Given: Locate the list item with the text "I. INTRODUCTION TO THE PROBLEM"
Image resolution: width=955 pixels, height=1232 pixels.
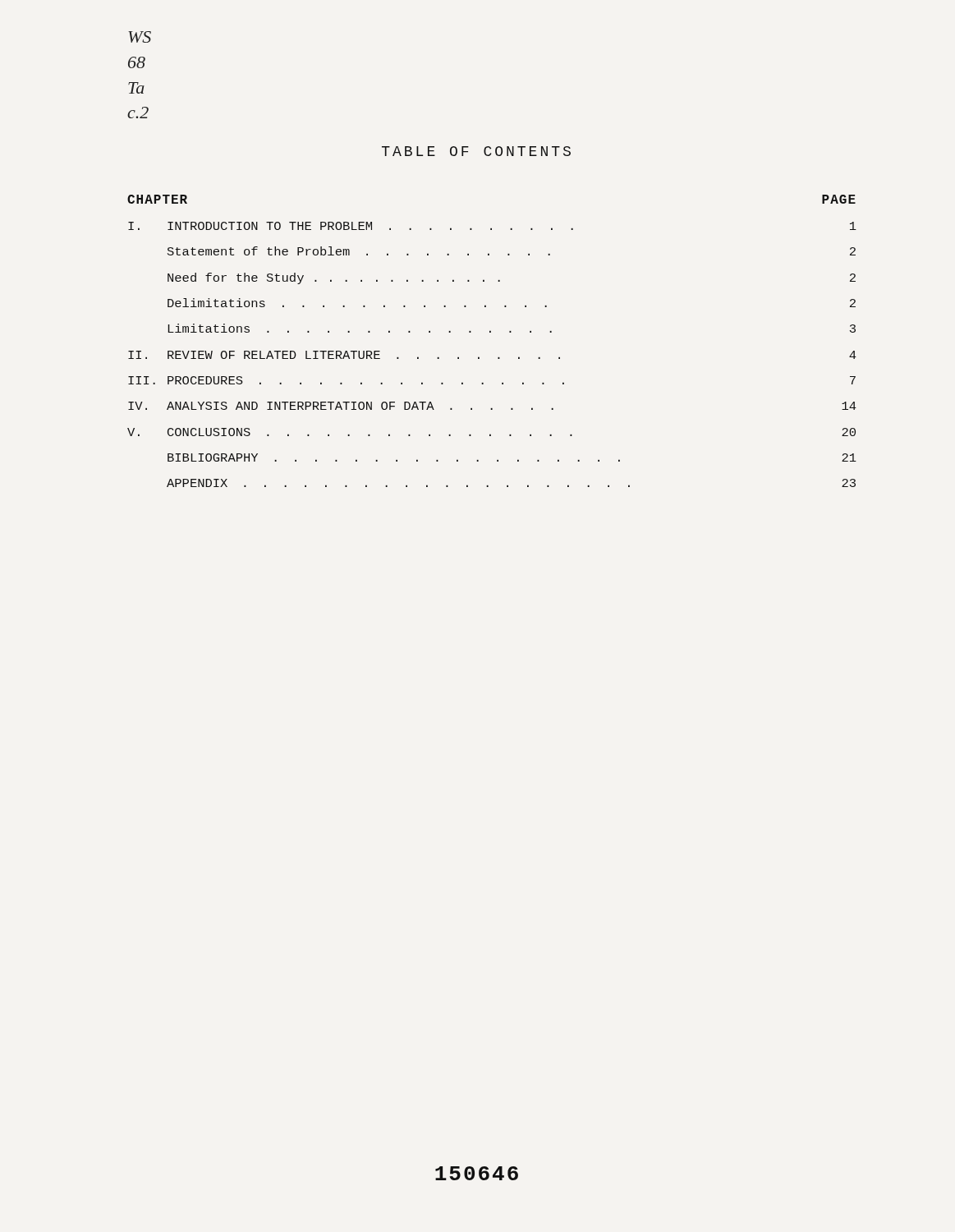Looking at the screenshot, I should coord(492,227).
